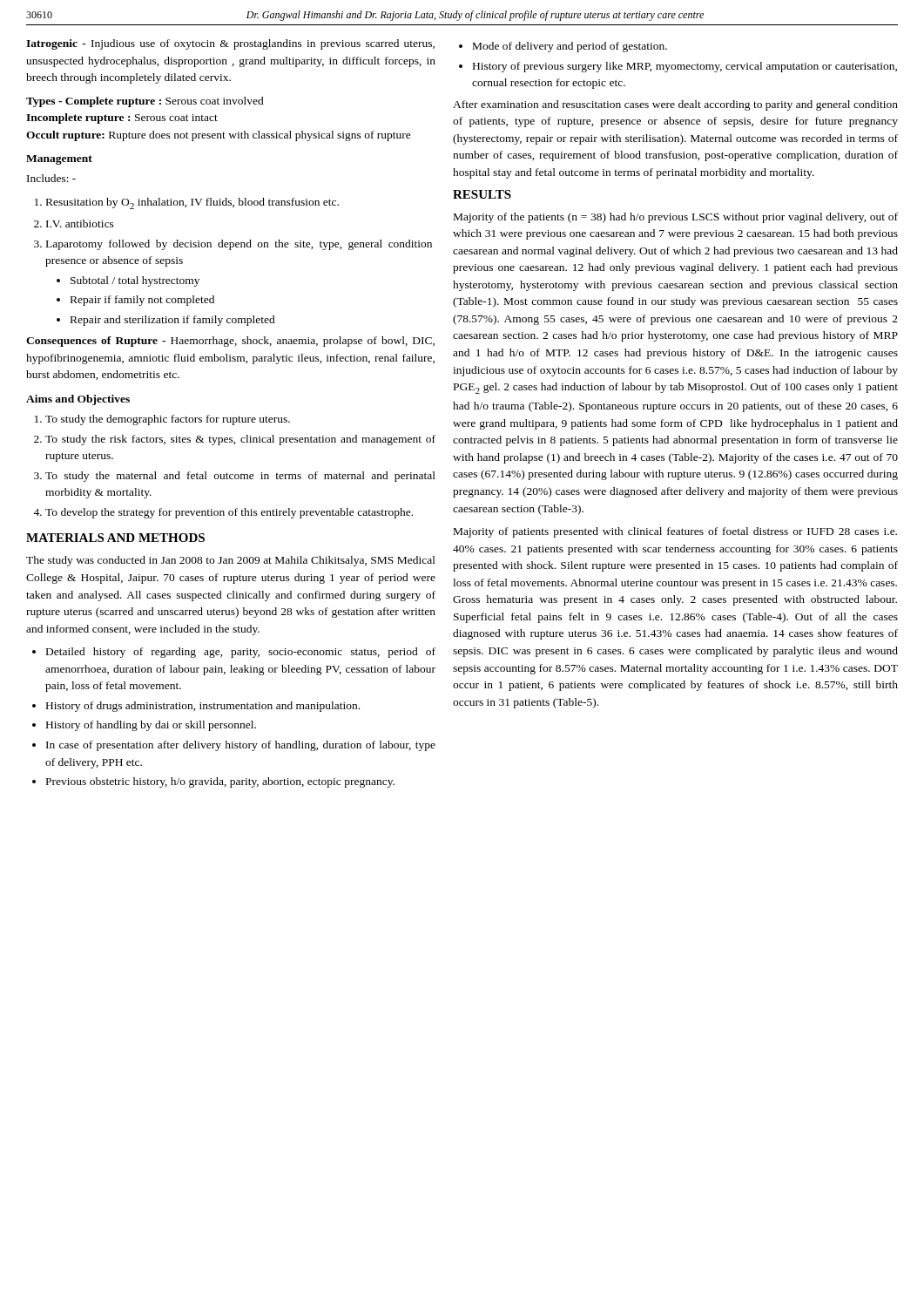
Task: Click on the list item containing "Resusitation by O2 inhalation, IV"
Action: click(192, 203)
